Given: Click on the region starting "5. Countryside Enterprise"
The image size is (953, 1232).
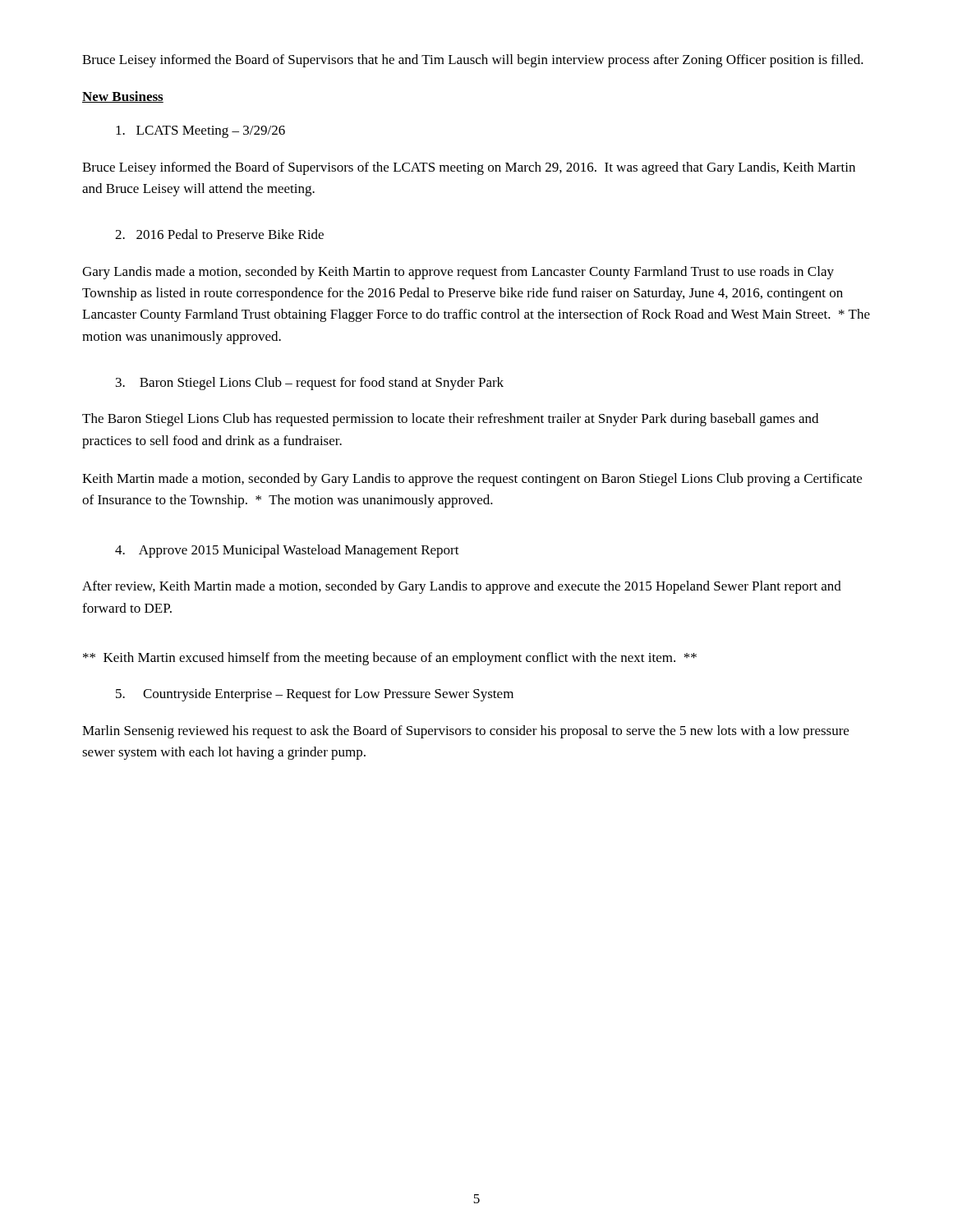Looking at the screenshot, I should click(314, 694).
